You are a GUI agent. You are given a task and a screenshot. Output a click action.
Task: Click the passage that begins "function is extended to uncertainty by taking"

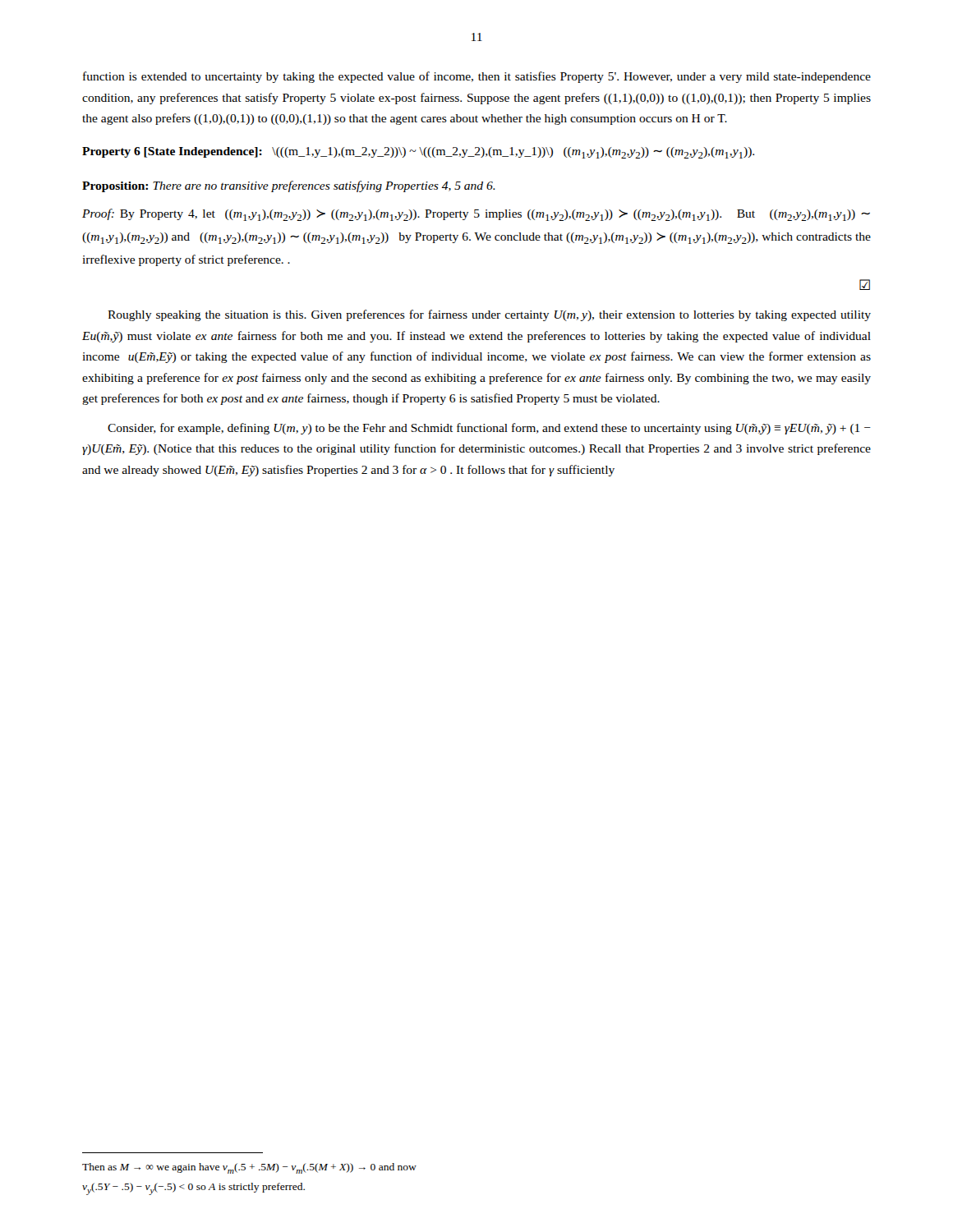[x=476, y=97]
